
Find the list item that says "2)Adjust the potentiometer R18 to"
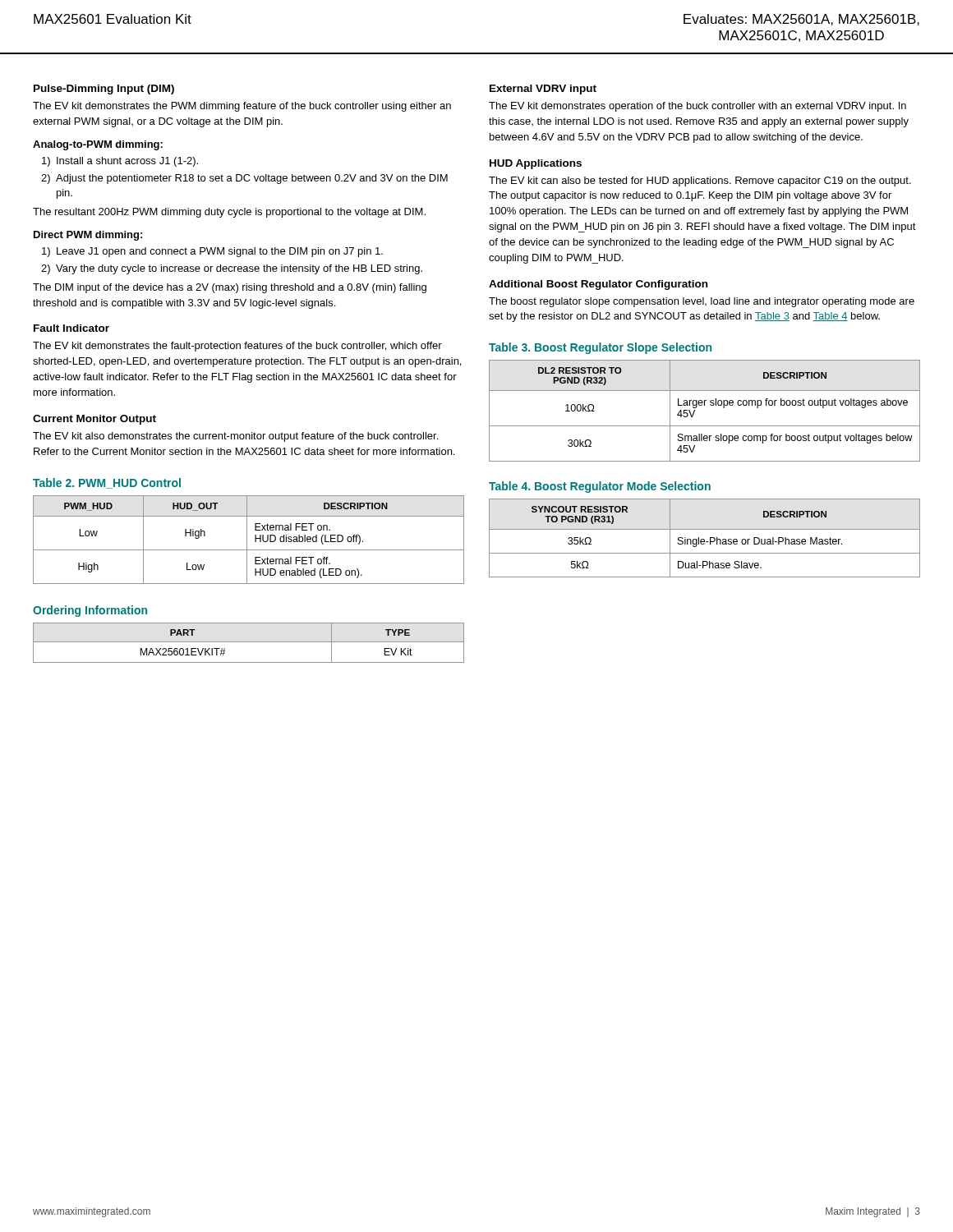click(253, 186)
